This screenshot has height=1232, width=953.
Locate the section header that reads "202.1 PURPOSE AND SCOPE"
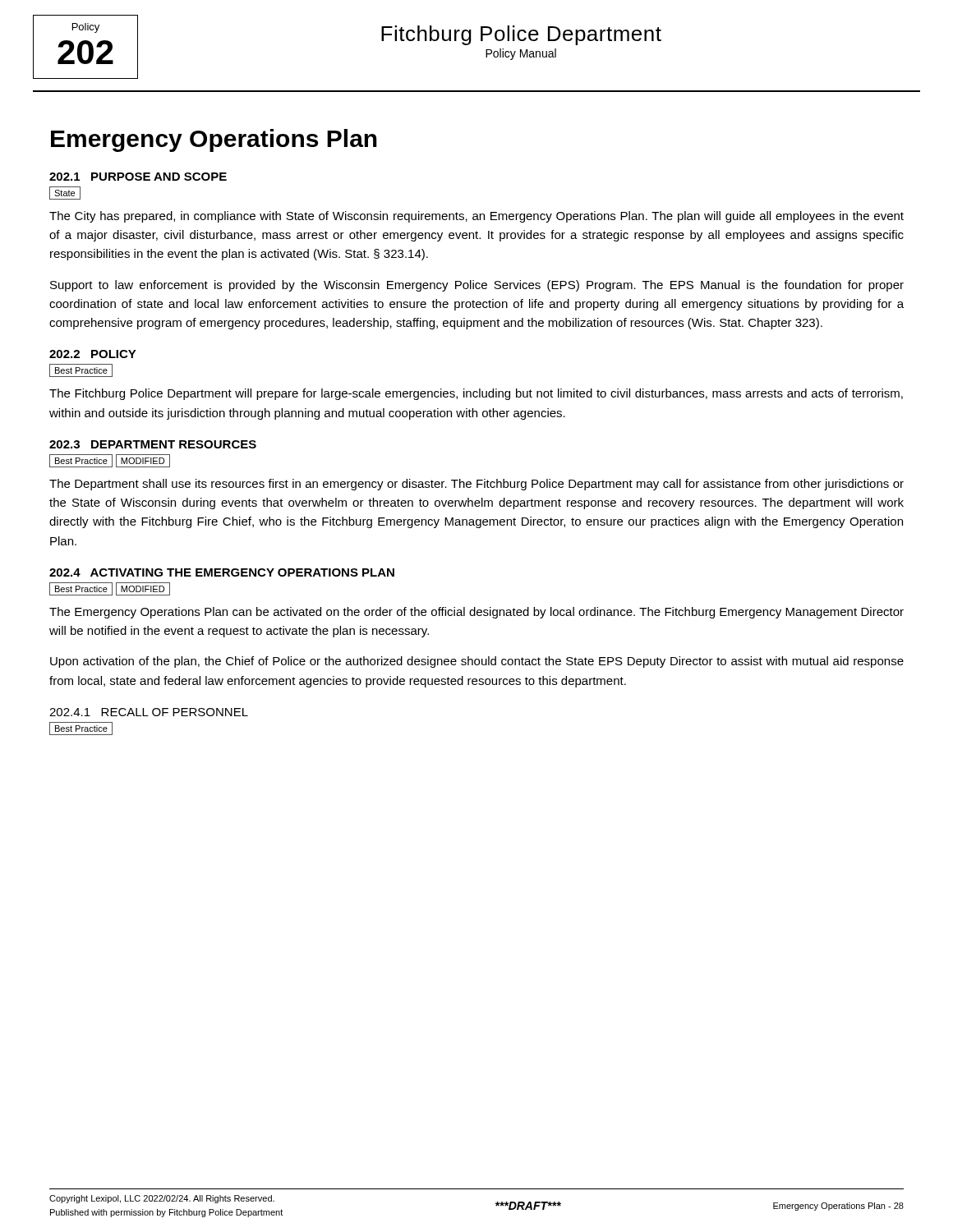[x=138, y=176]
